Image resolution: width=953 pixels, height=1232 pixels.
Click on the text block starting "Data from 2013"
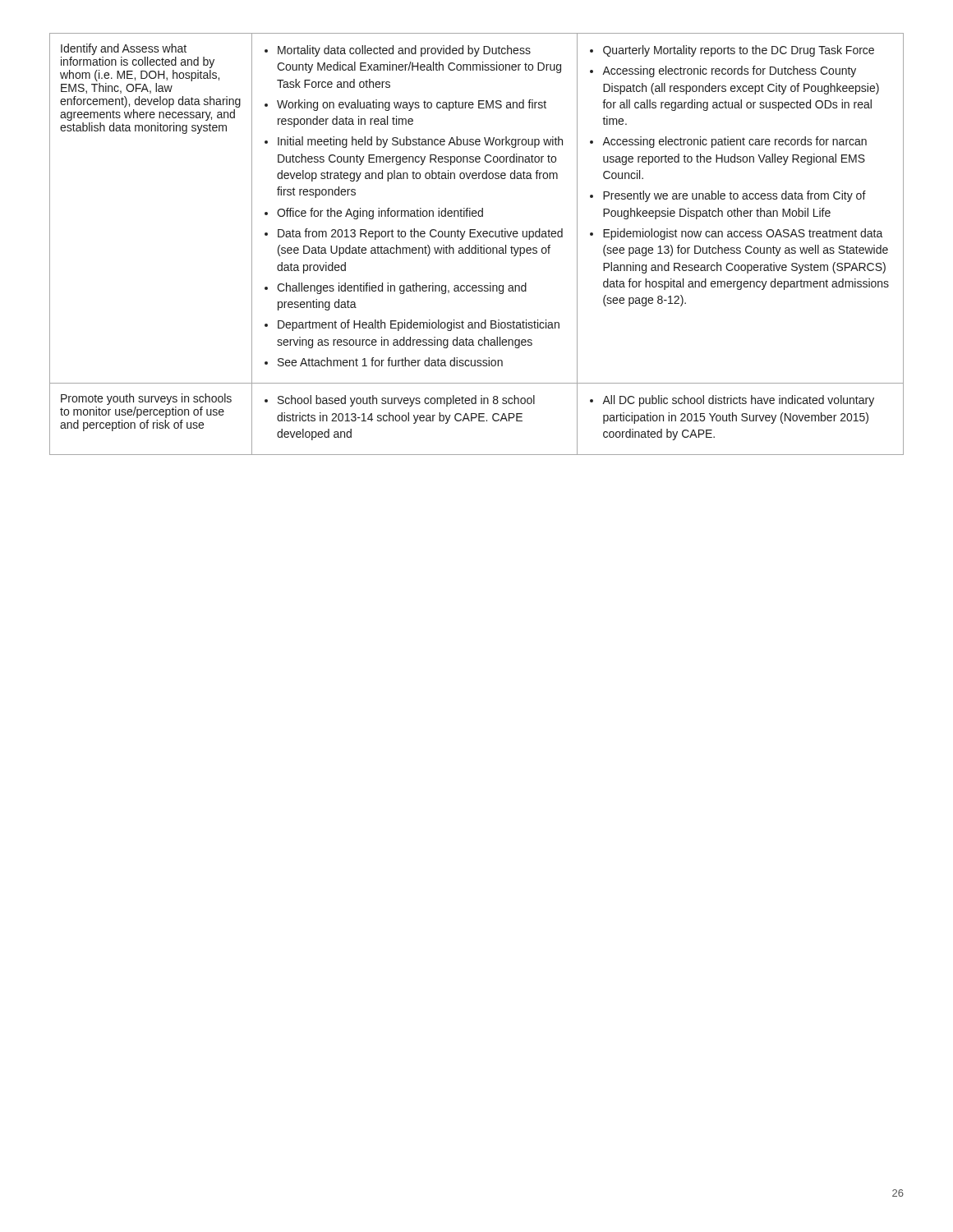[x=420, y=250]
